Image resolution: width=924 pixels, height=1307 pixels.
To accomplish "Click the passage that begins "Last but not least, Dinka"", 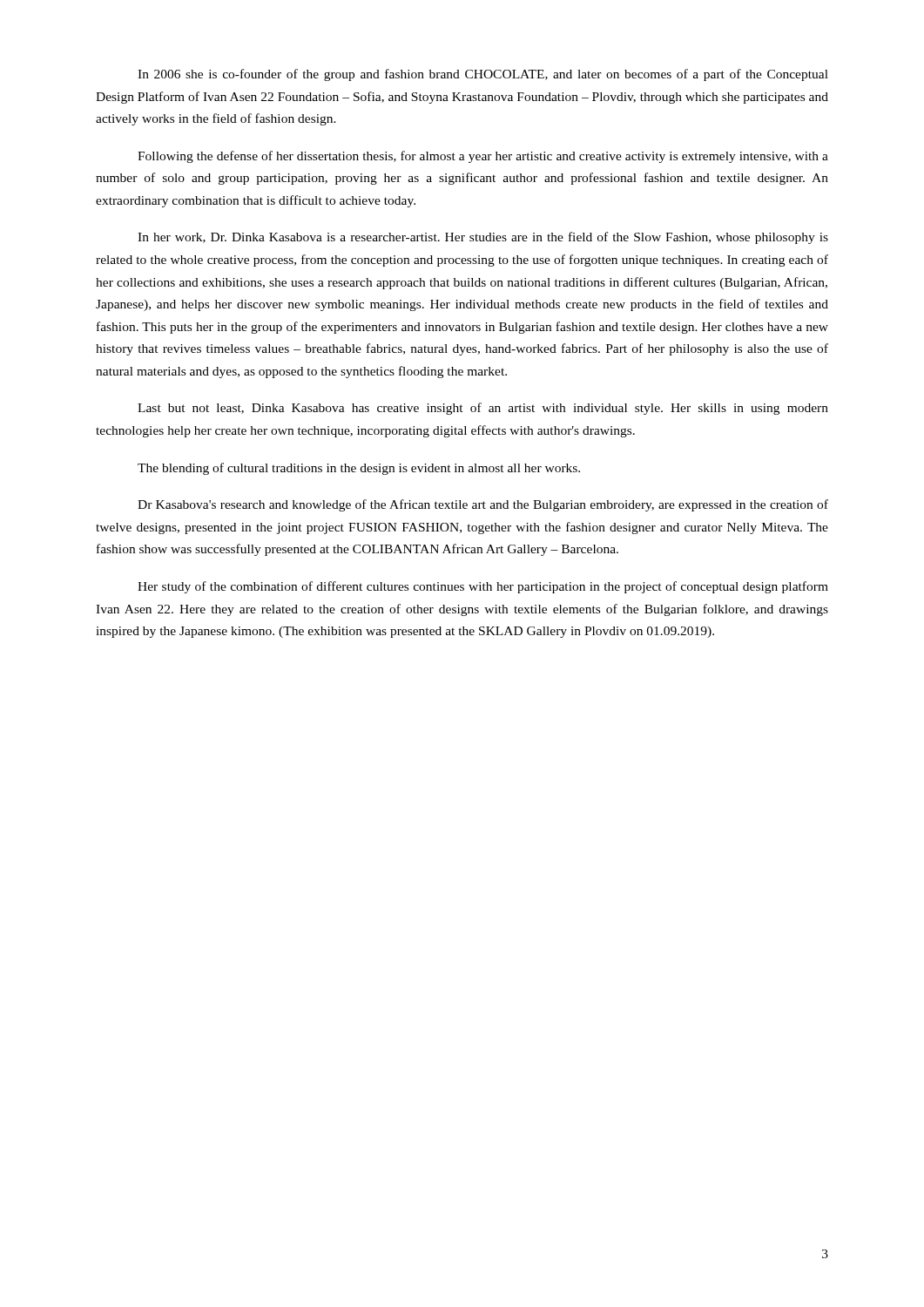I will (462, 419).
